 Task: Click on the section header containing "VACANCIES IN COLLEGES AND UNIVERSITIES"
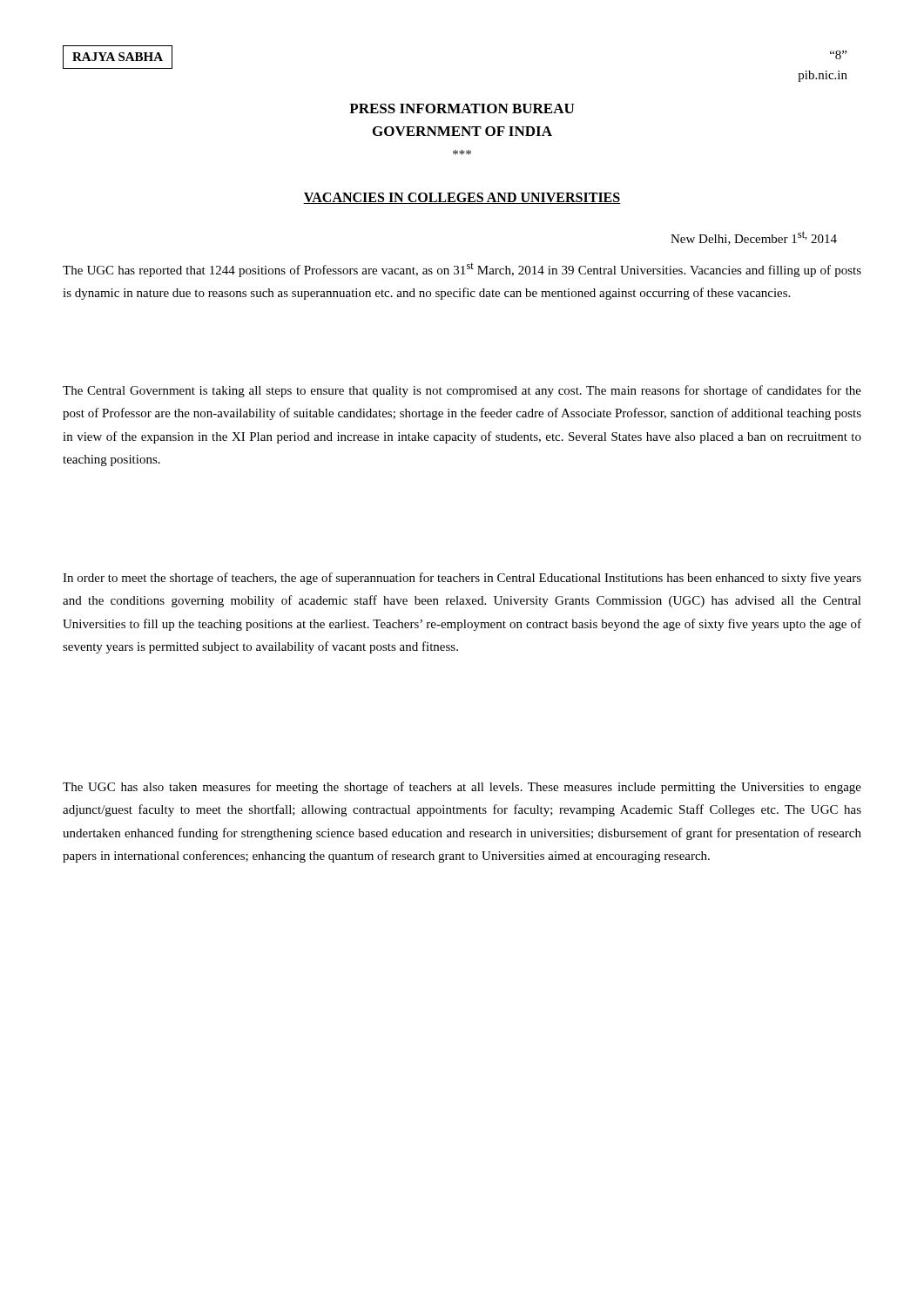(x=462, y=197)
